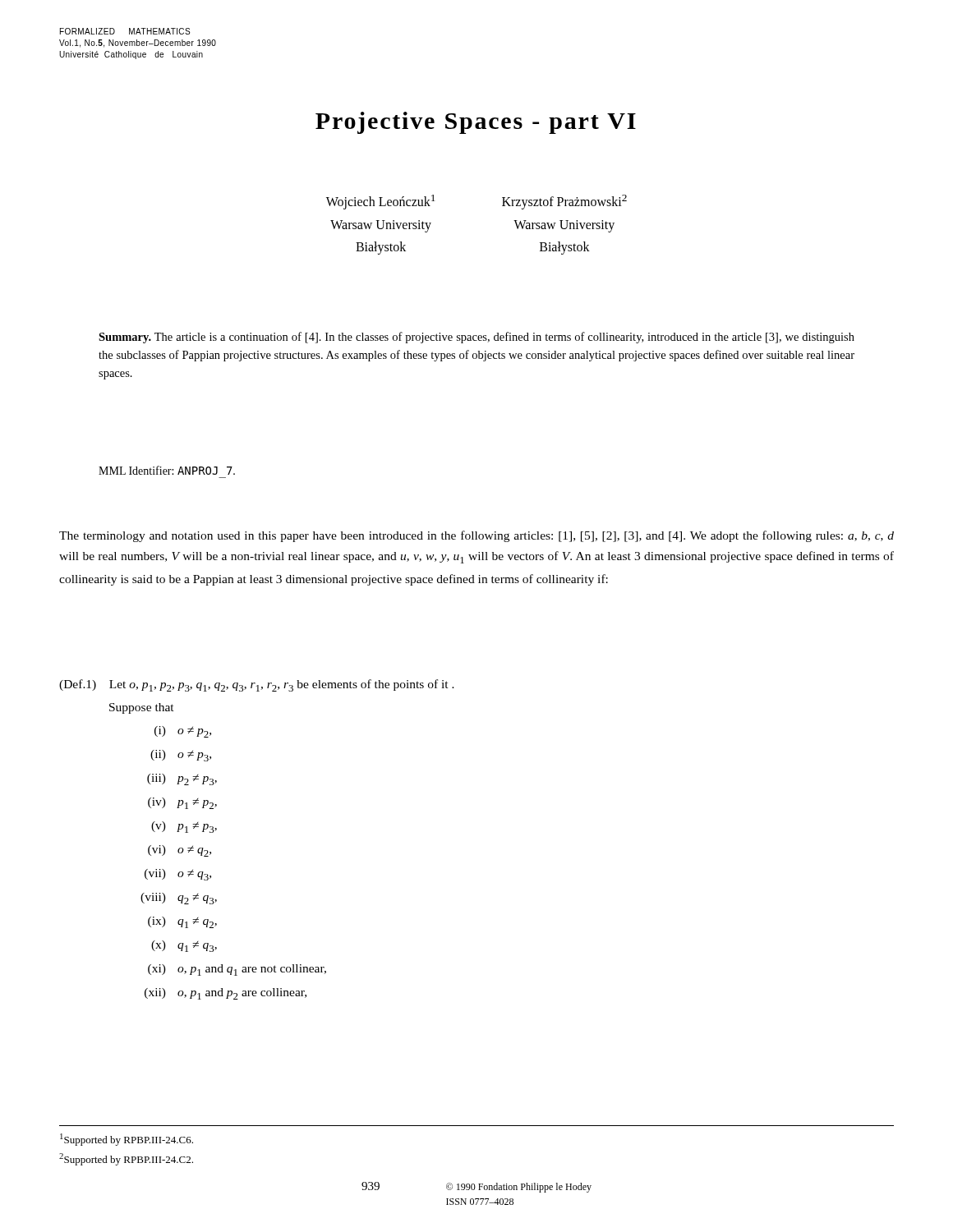Locate the list item containing "(xii) o, p1 and p2 are collinear,"
The height and width of the screenshot is (1232, 953).
pos(226,994)
